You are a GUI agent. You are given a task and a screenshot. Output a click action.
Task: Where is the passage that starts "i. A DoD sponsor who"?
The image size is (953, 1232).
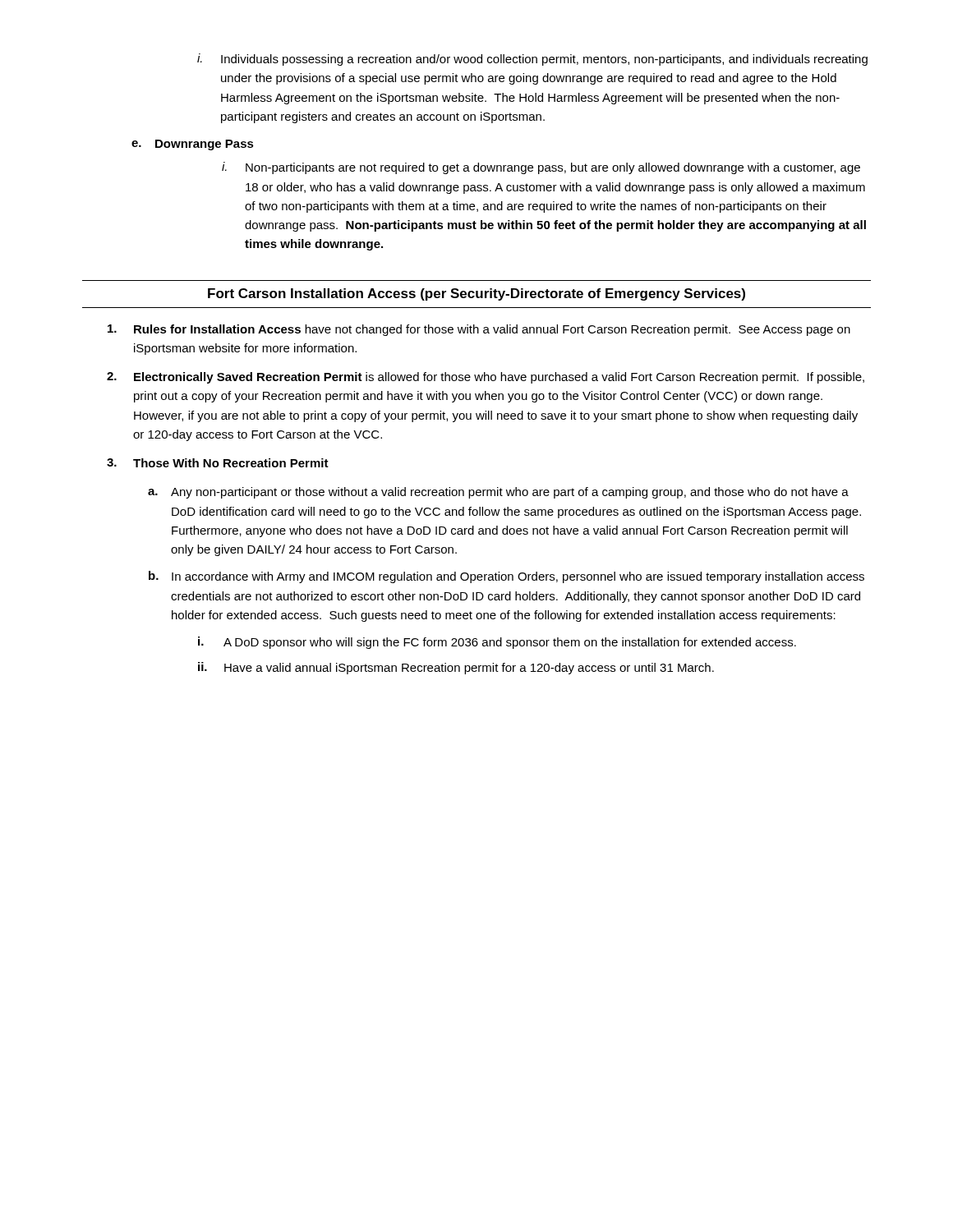497,642
